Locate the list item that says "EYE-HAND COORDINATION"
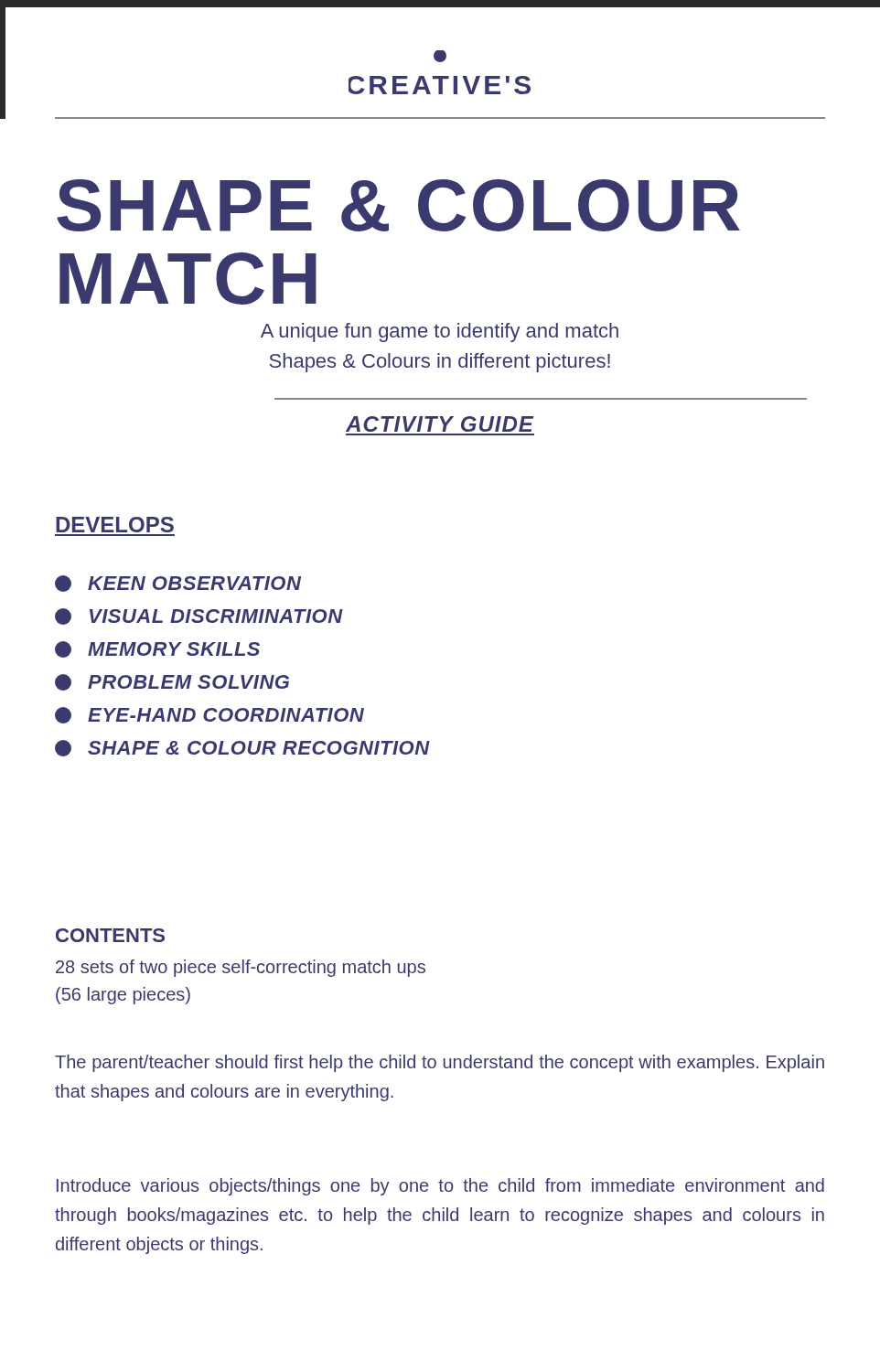Image resolution: width=880 pixels, height=1372 pixels. point(210,715)
